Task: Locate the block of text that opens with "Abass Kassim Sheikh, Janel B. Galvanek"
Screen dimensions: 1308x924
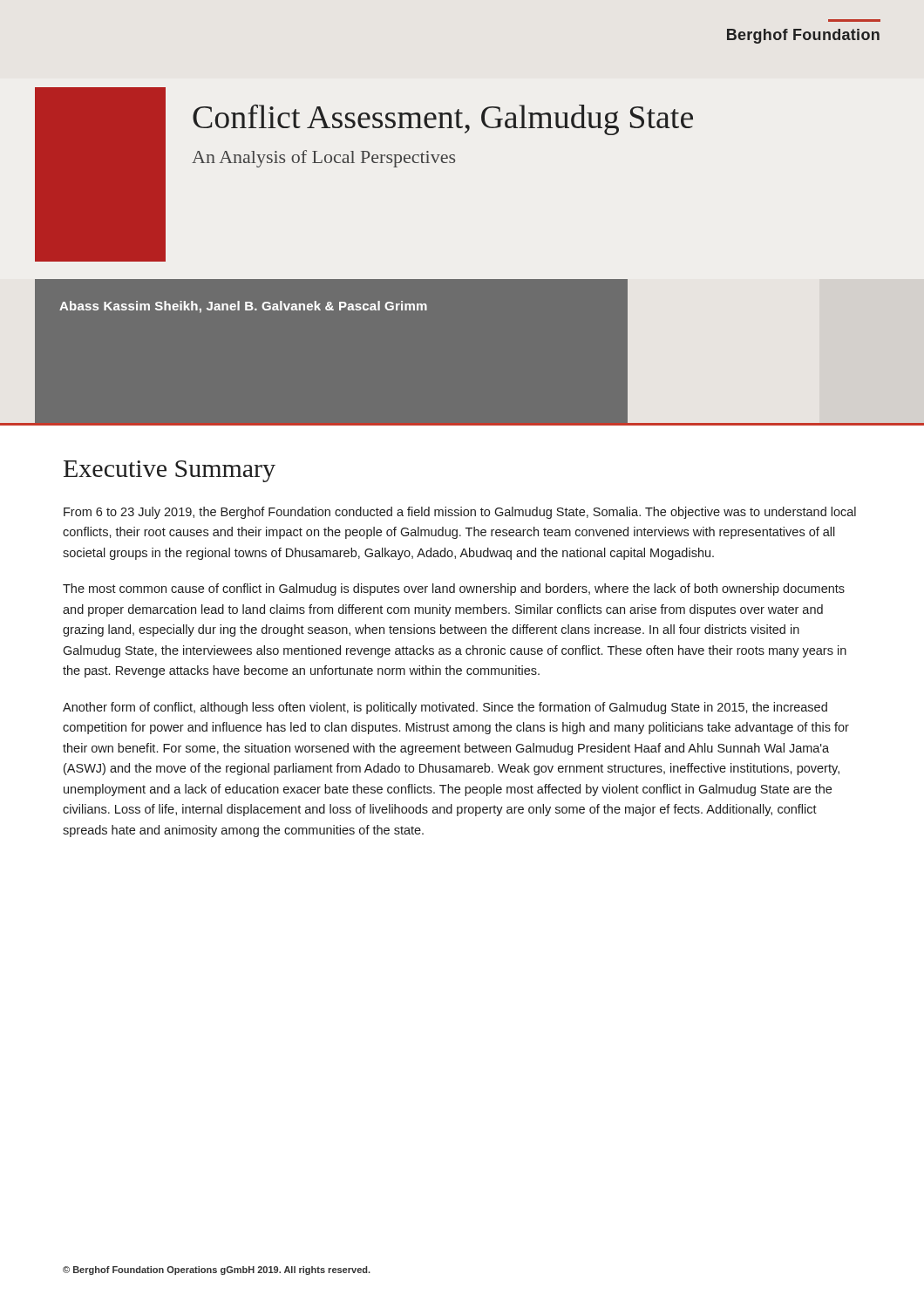Action: 243,306
